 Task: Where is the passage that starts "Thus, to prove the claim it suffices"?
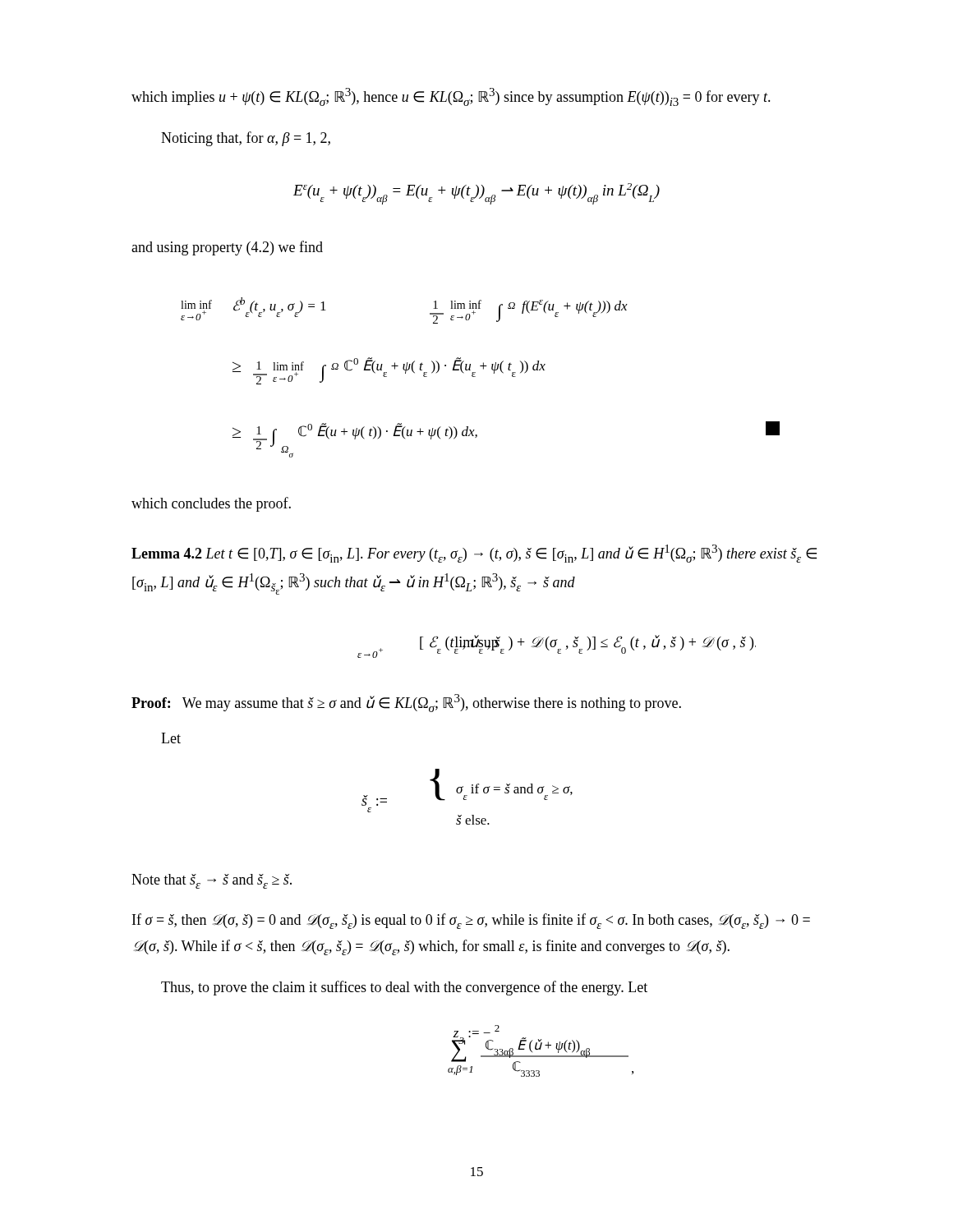[x=404, y=987]
